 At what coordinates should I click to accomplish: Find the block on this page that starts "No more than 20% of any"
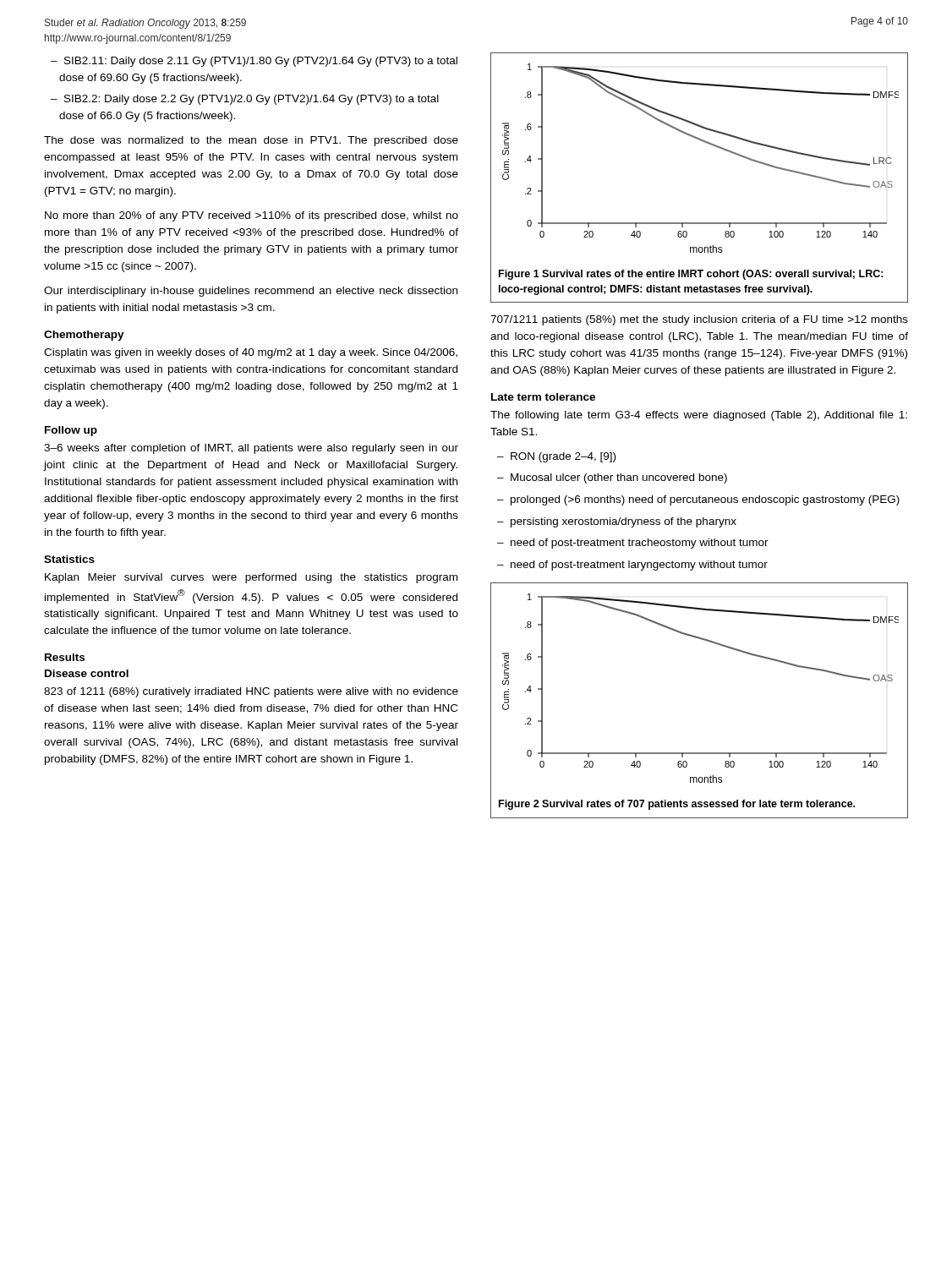point(251,241)
